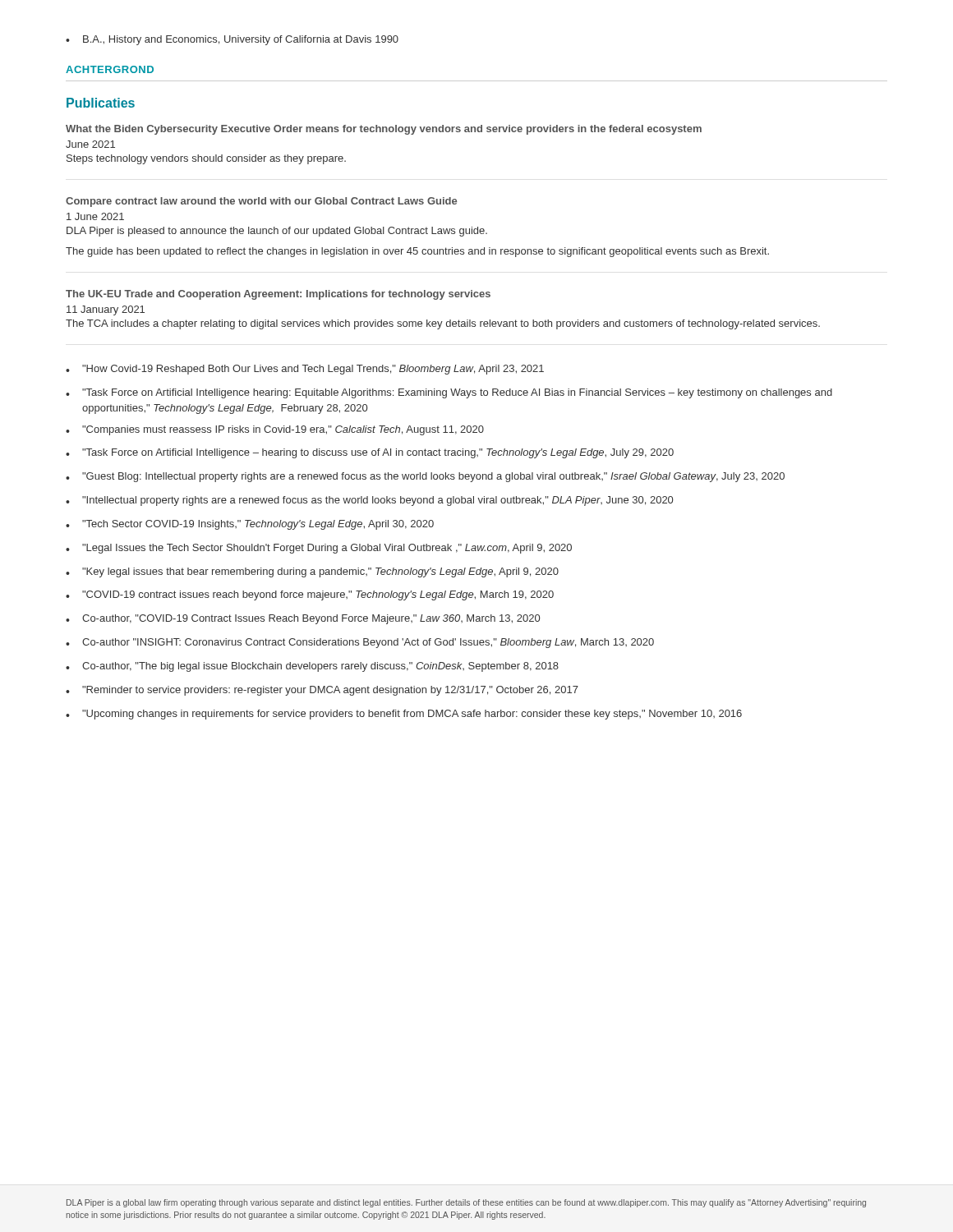The height and width of the screenshot is (1232, 953).
Task: Locate the list item that reads ""Legal Issues the"
Action: pyautogui.click(x=476, y=549)
